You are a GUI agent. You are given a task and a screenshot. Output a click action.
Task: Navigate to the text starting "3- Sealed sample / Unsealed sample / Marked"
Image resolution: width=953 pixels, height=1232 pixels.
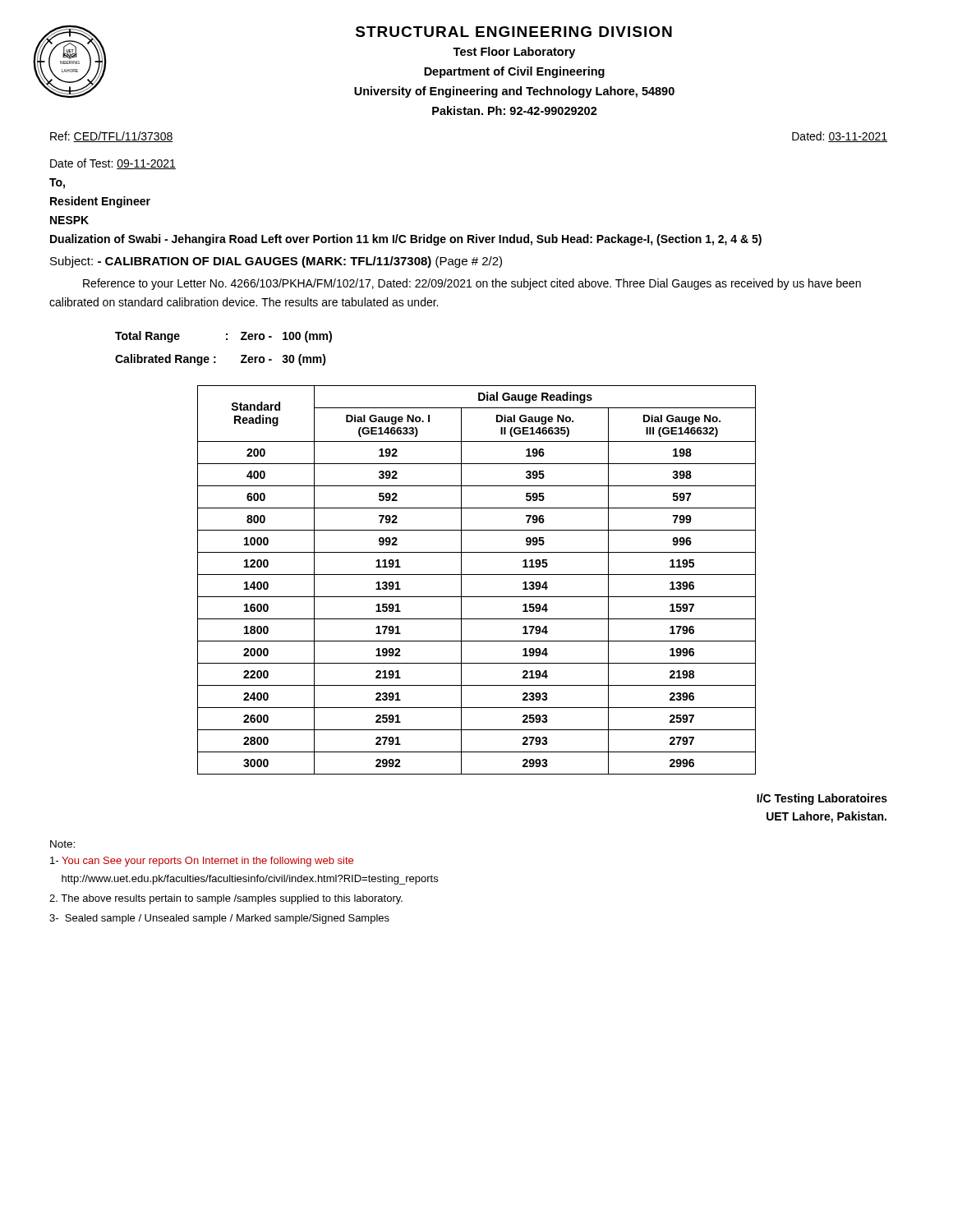219,918
